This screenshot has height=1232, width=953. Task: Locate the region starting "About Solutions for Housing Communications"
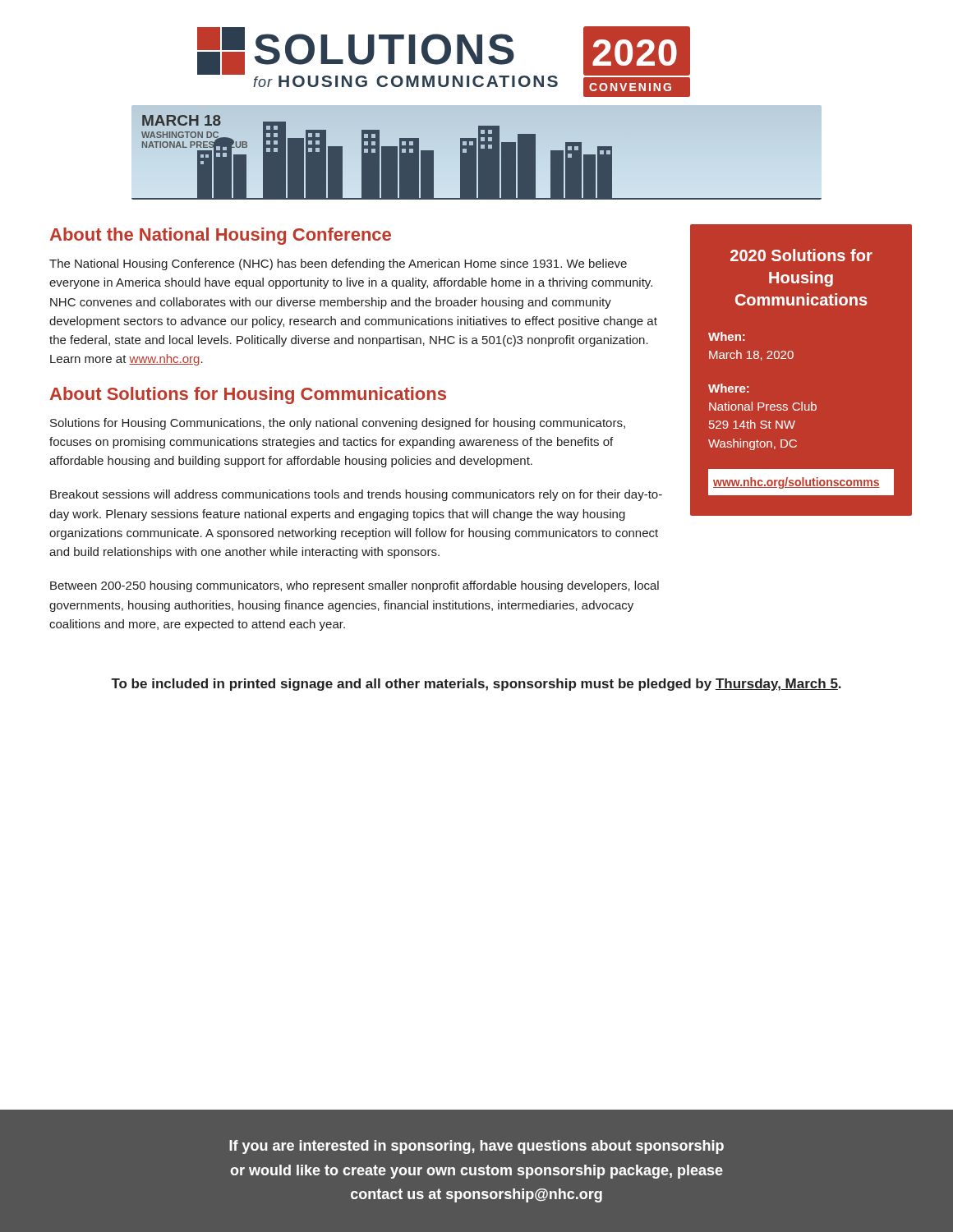point(248,393)
